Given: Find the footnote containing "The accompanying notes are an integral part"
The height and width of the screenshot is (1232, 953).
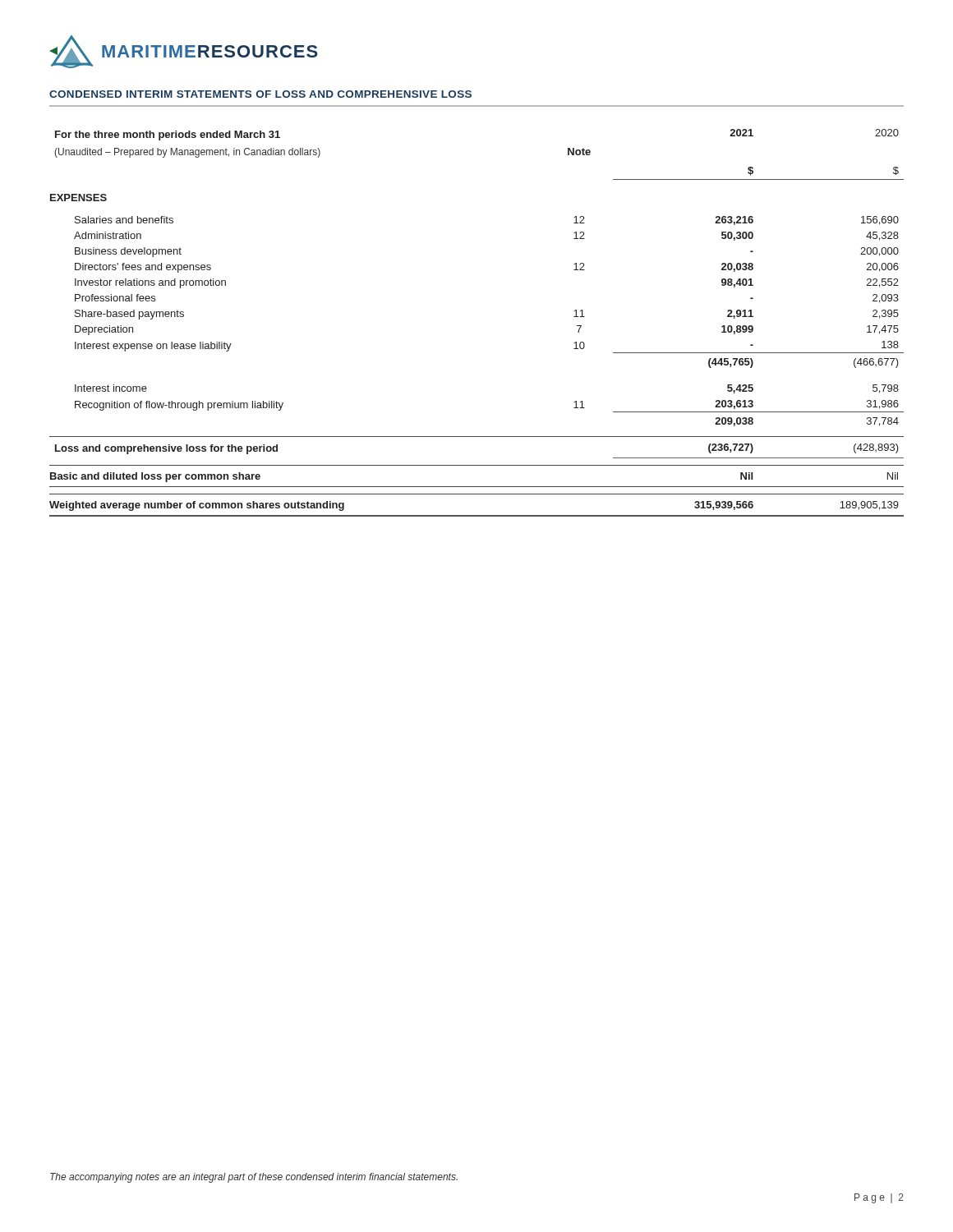Looking at the screenshot, I should (254, 1177).
